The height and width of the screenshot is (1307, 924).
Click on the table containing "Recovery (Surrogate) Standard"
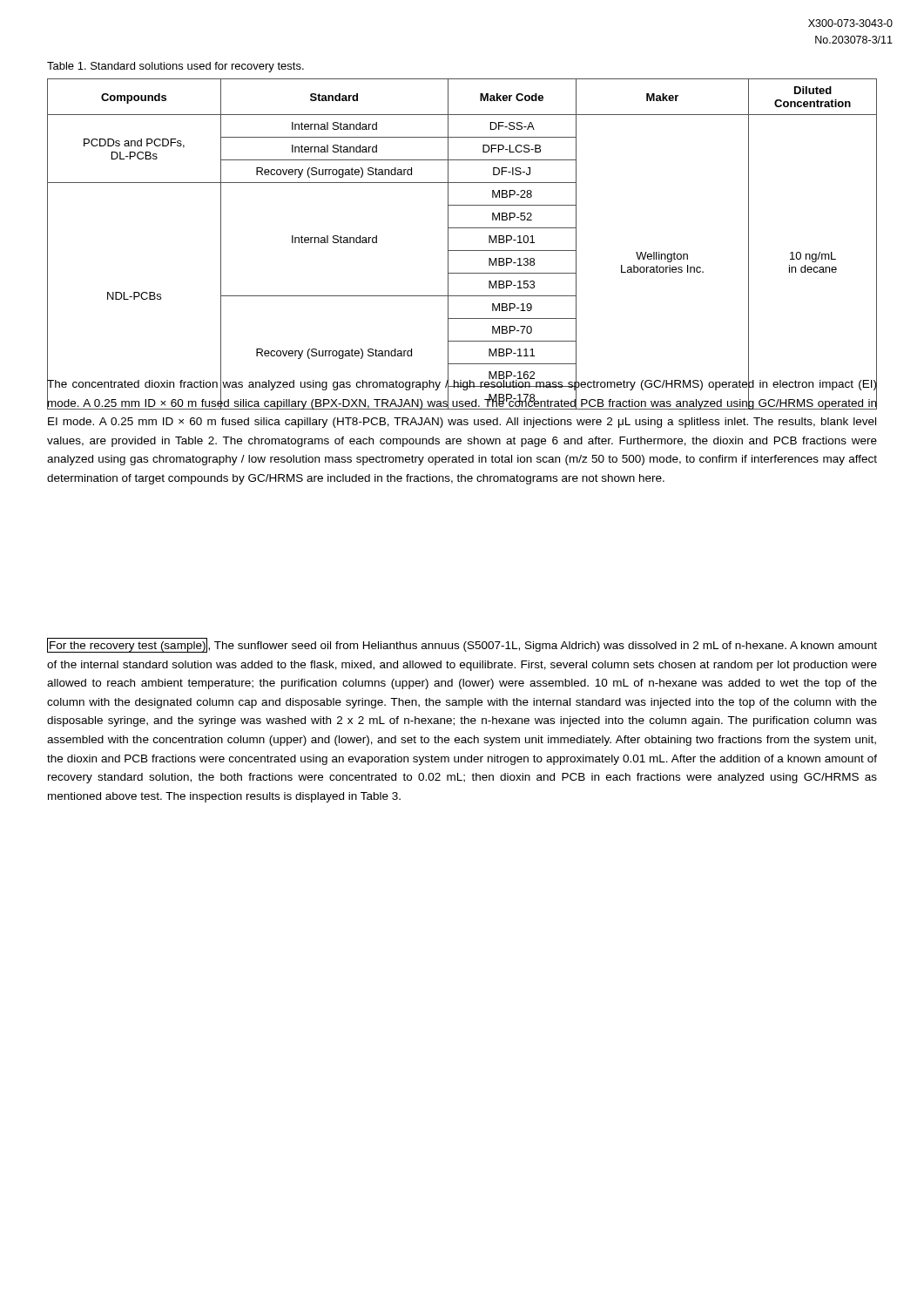(462, 244)
